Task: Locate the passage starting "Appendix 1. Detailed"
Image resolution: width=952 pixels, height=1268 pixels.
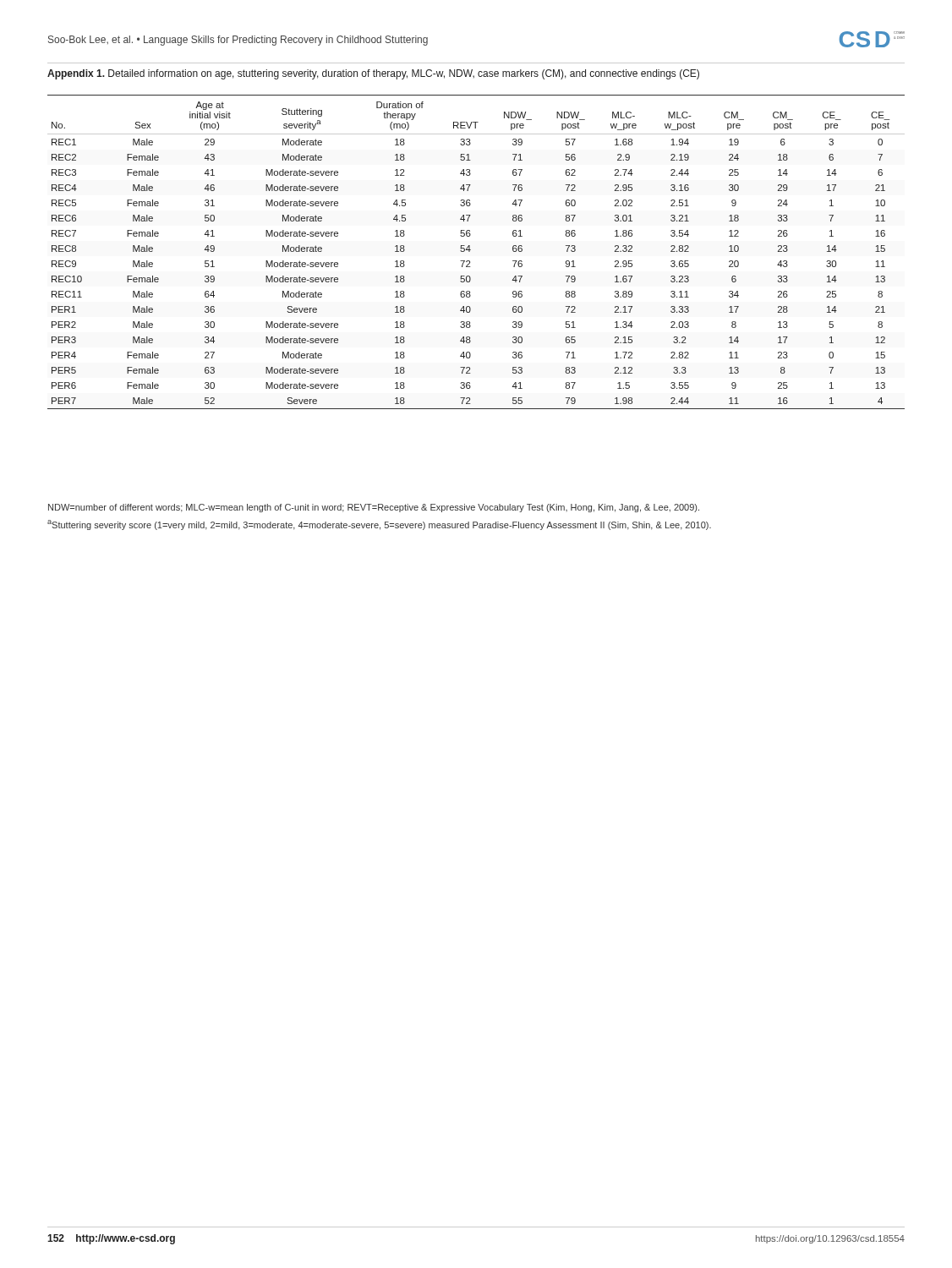Action: pyautogui.click(x=374, y=74)
